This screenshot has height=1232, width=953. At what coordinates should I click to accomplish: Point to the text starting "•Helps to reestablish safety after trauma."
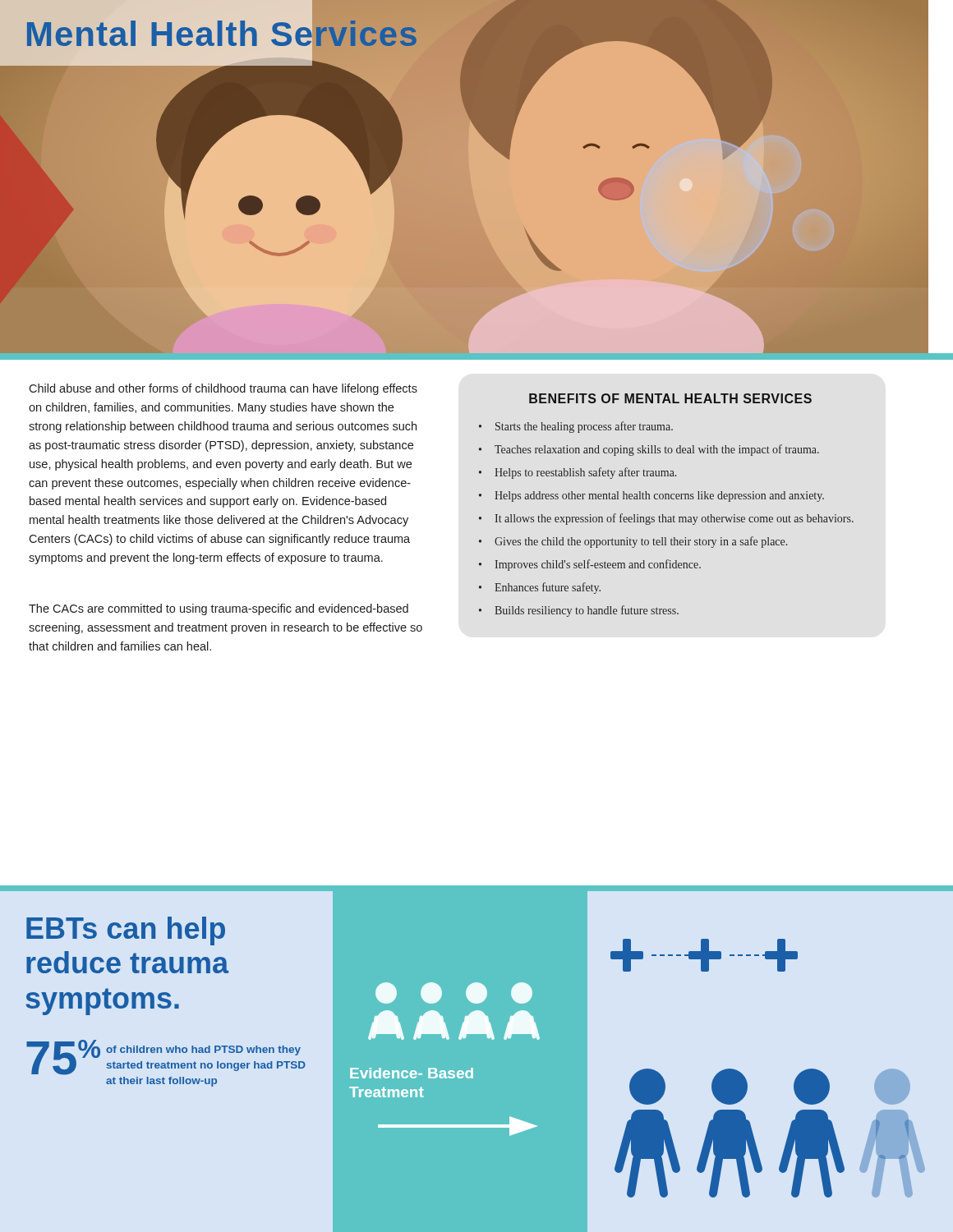point(578,473)
